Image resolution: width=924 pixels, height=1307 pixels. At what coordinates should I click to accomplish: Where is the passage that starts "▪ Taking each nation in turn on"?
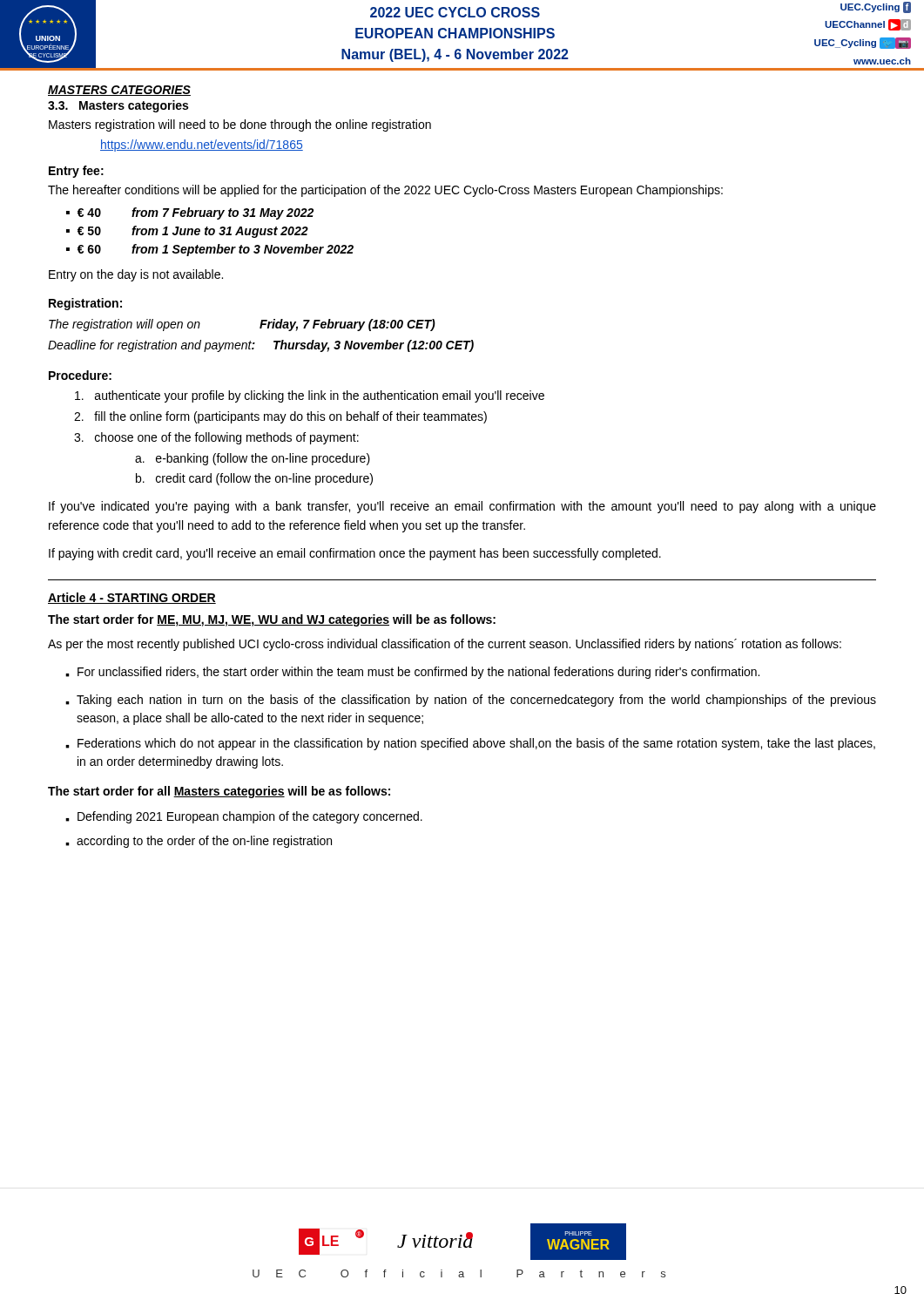coord(471,709)
